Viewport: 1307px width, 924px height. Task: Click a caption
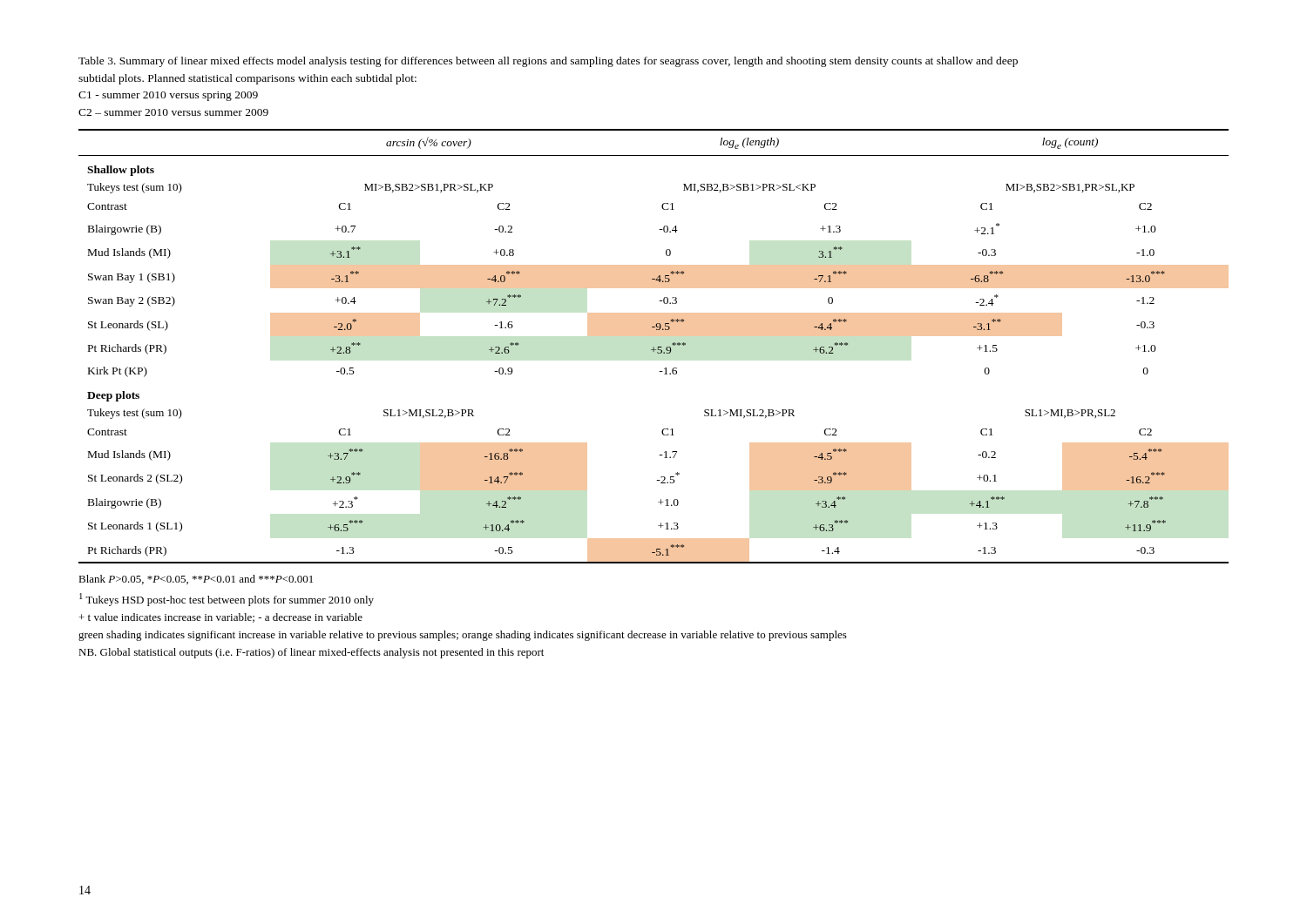tap(548, 86)
